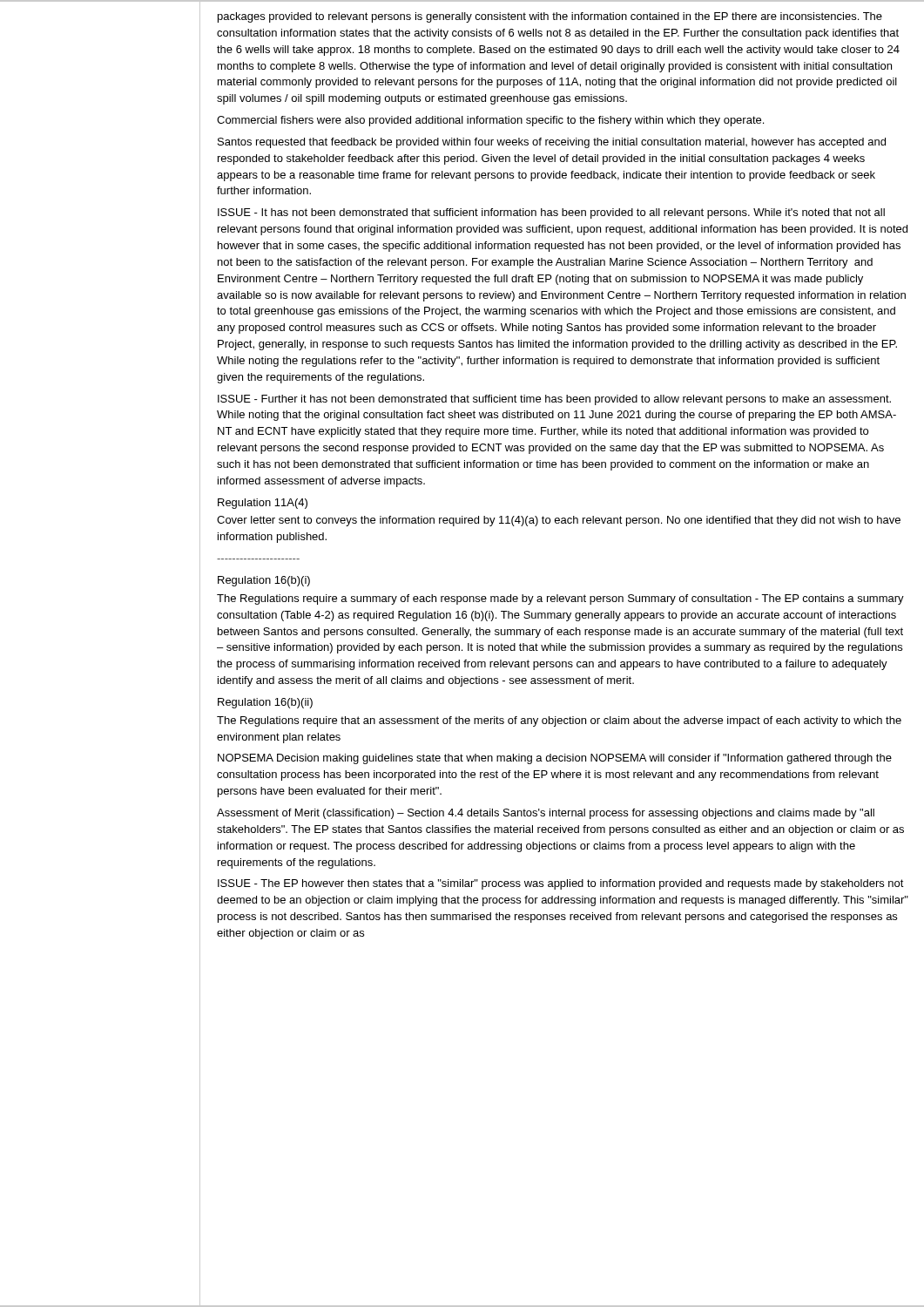Image resolution: width=924 pixels, height=1307 pixels.
Task: Click on the section header that says "Regulation 16(b)(ii)"
Action: pos(265,703)
